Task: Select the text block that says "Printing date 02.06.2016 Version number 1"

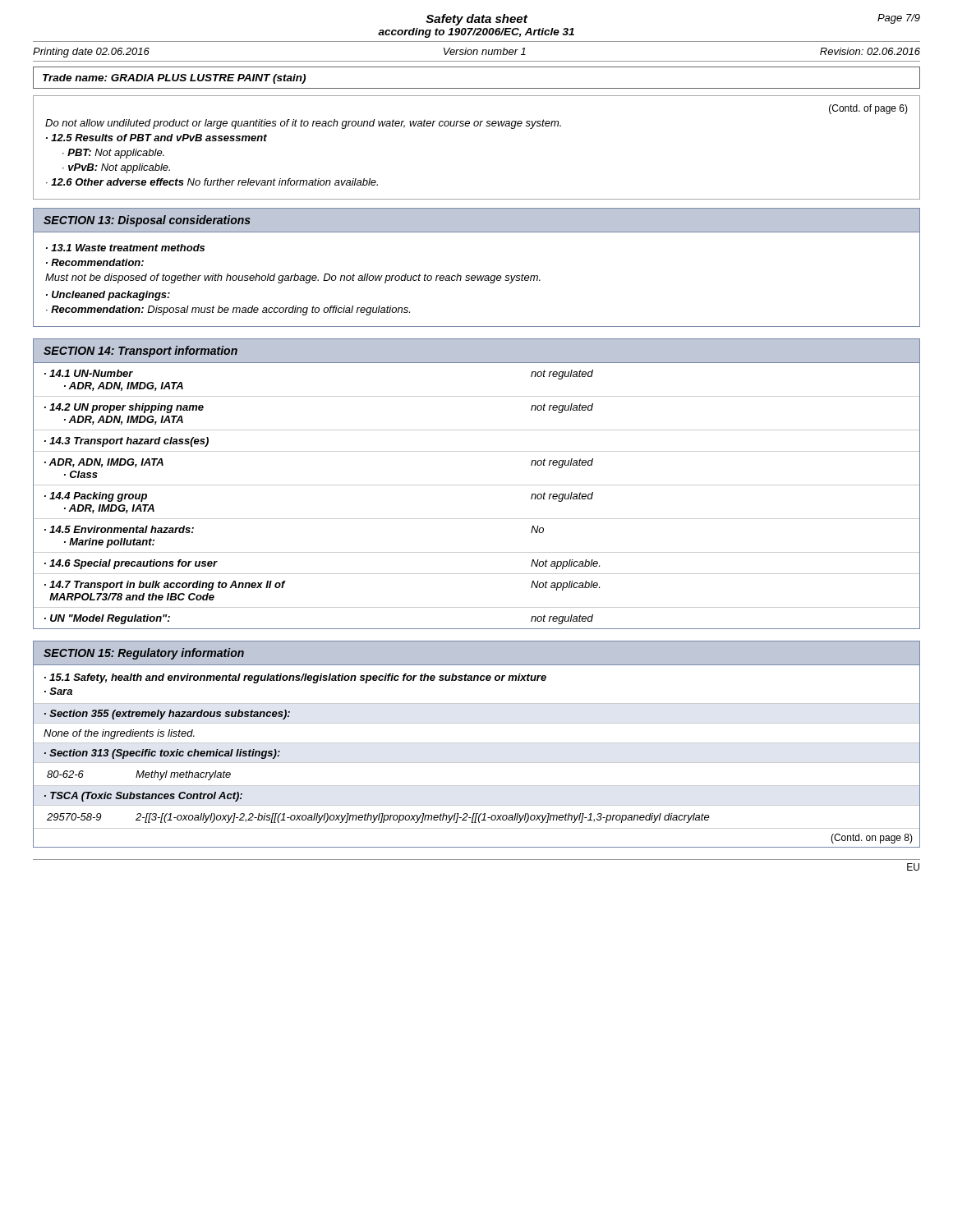Action: 476,51
